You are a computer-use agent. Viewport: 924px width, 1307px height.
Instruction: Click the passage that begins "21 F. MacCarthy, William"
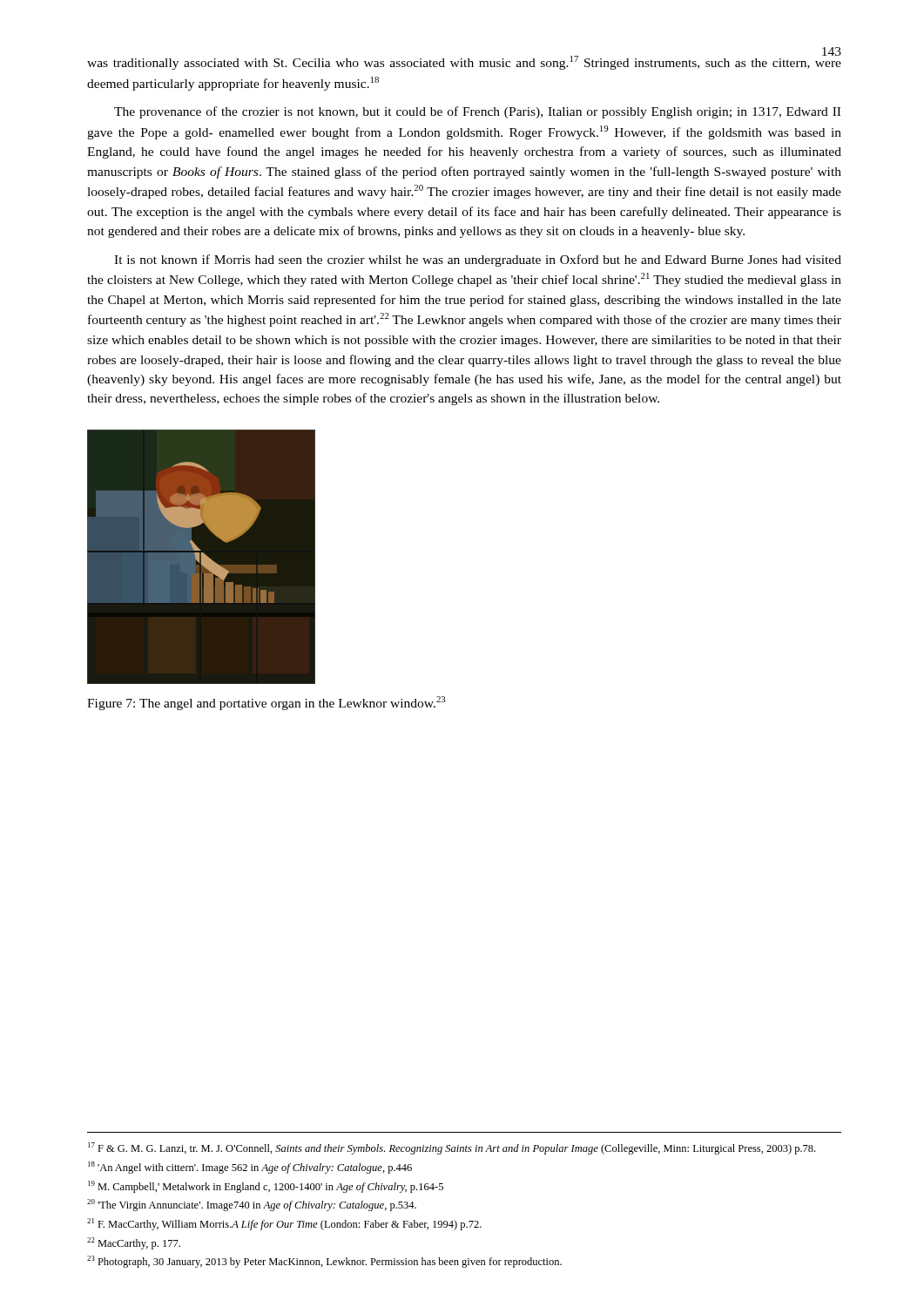[464, 1224]
